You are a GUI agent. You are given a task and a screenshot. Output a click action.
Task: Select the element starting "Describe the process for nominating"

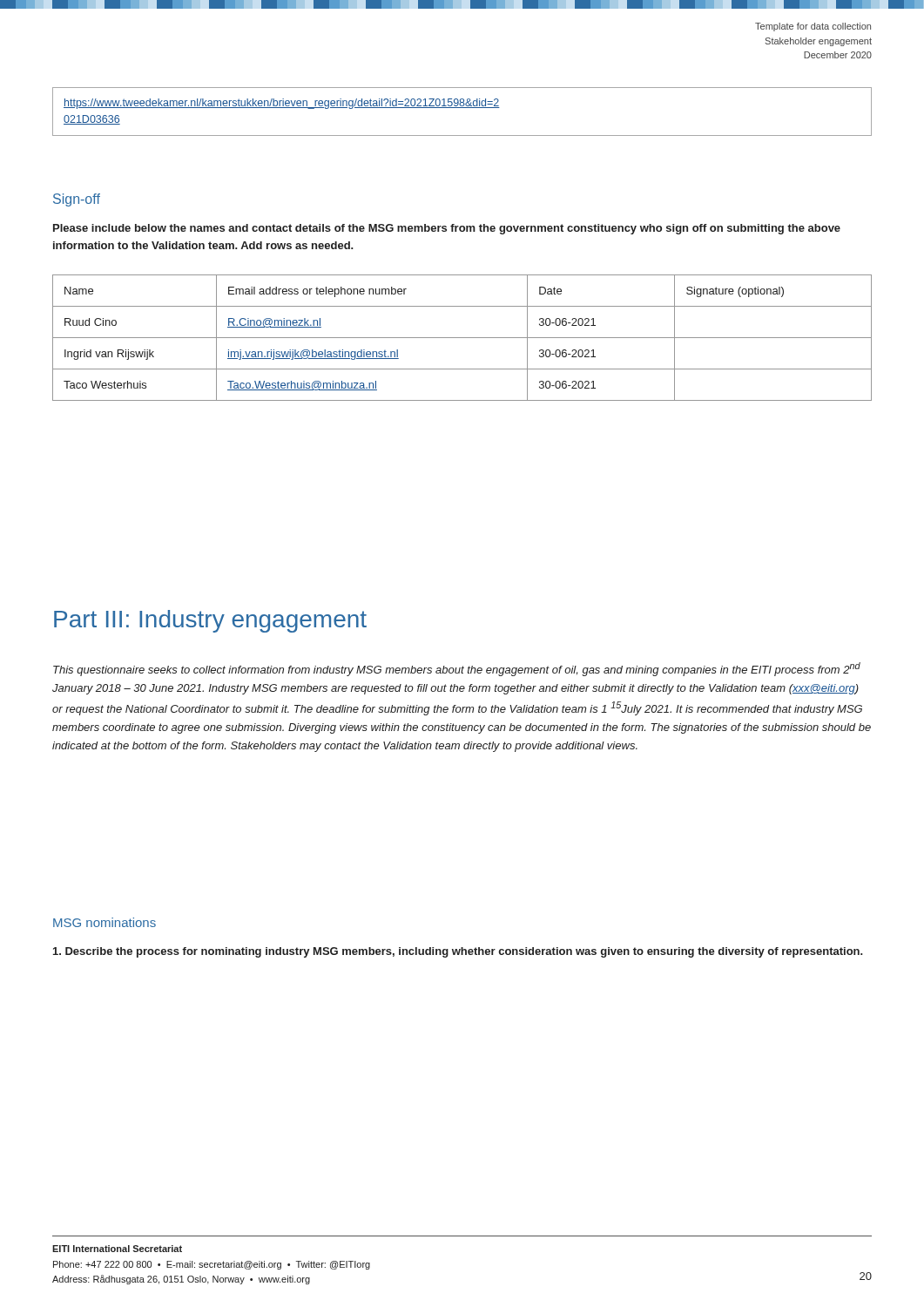(x=458, y=951)
